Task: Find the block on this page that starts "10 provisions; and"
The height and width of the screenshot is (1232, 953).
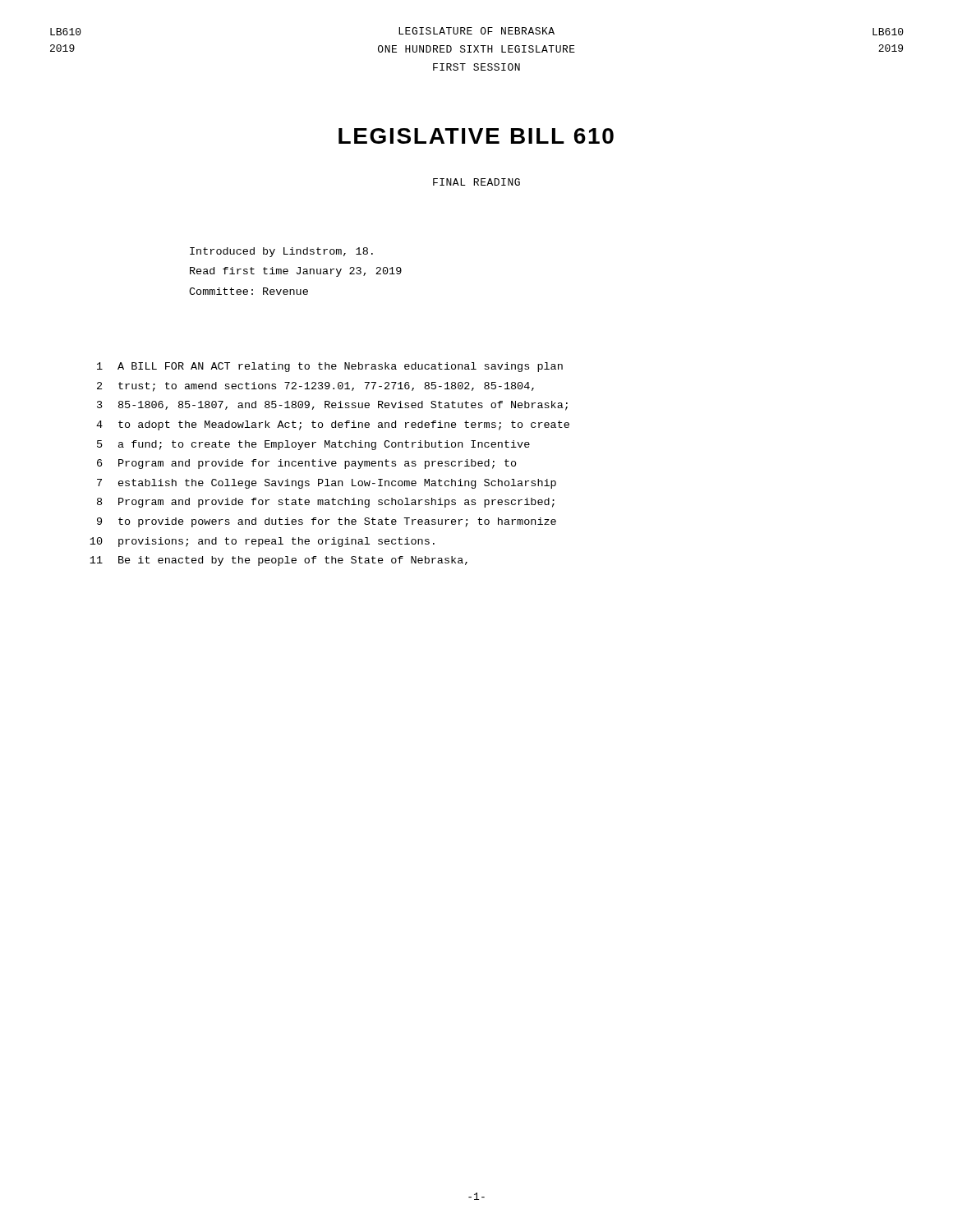Action: (262, 542)
